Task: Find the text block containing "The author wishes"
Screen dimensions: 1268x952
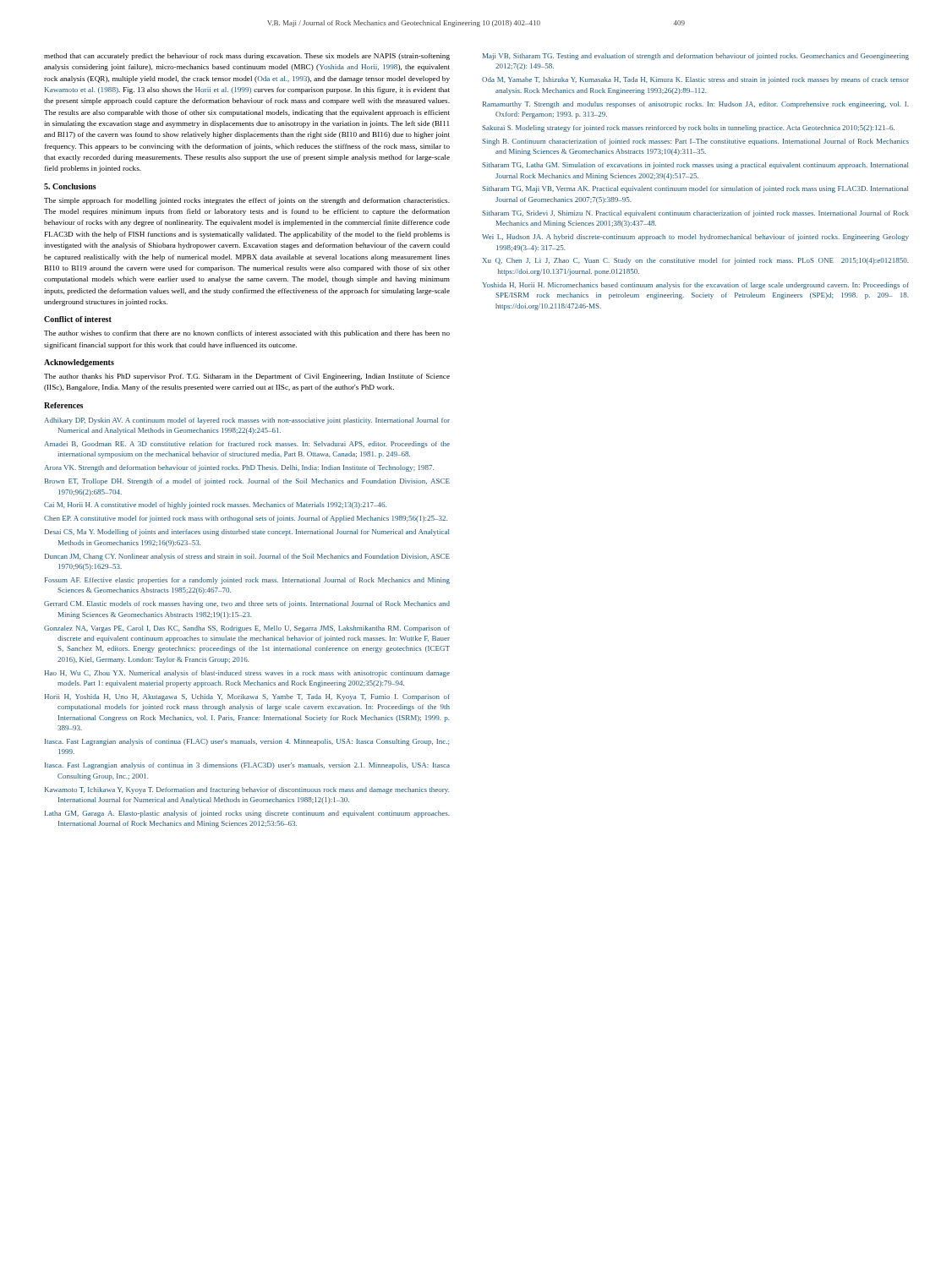Action: click(x=247, y=339)
